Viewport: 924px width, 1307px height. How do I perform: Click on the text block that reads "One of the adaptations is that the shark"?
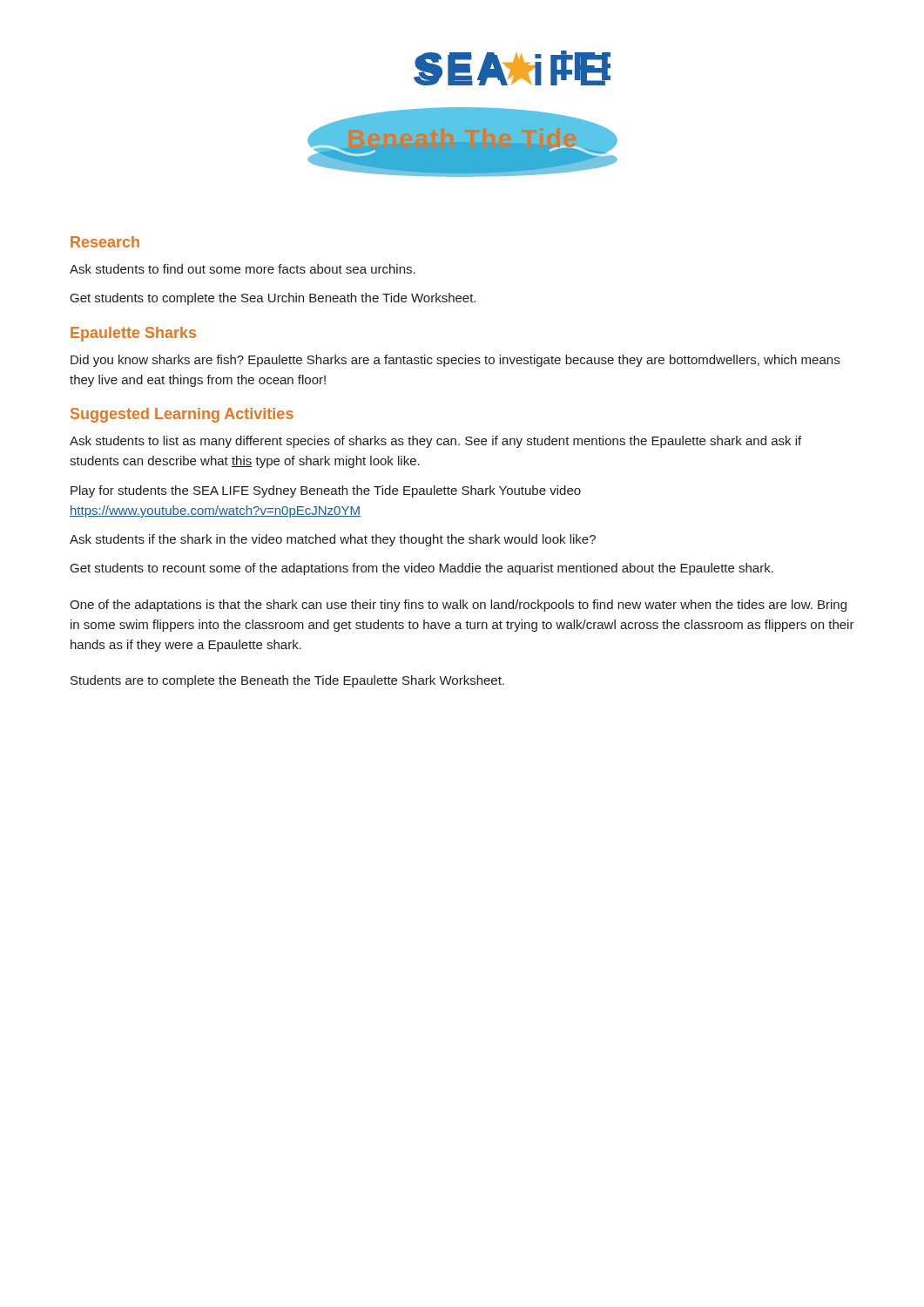tap(462, 624)
